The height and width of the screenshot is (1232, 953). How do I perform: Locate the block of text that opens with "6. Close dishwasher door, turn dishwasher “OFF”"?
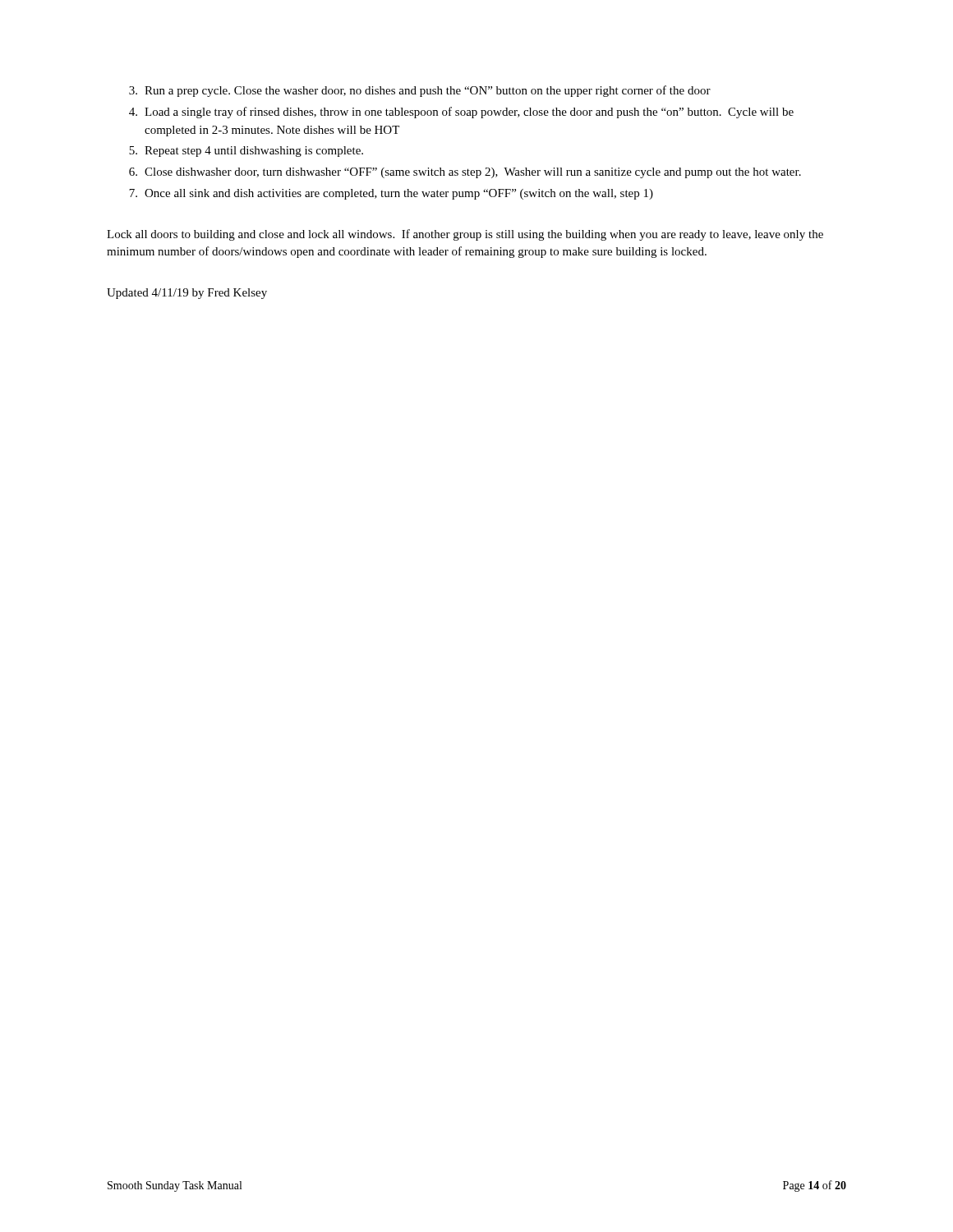tap(476, 172)
